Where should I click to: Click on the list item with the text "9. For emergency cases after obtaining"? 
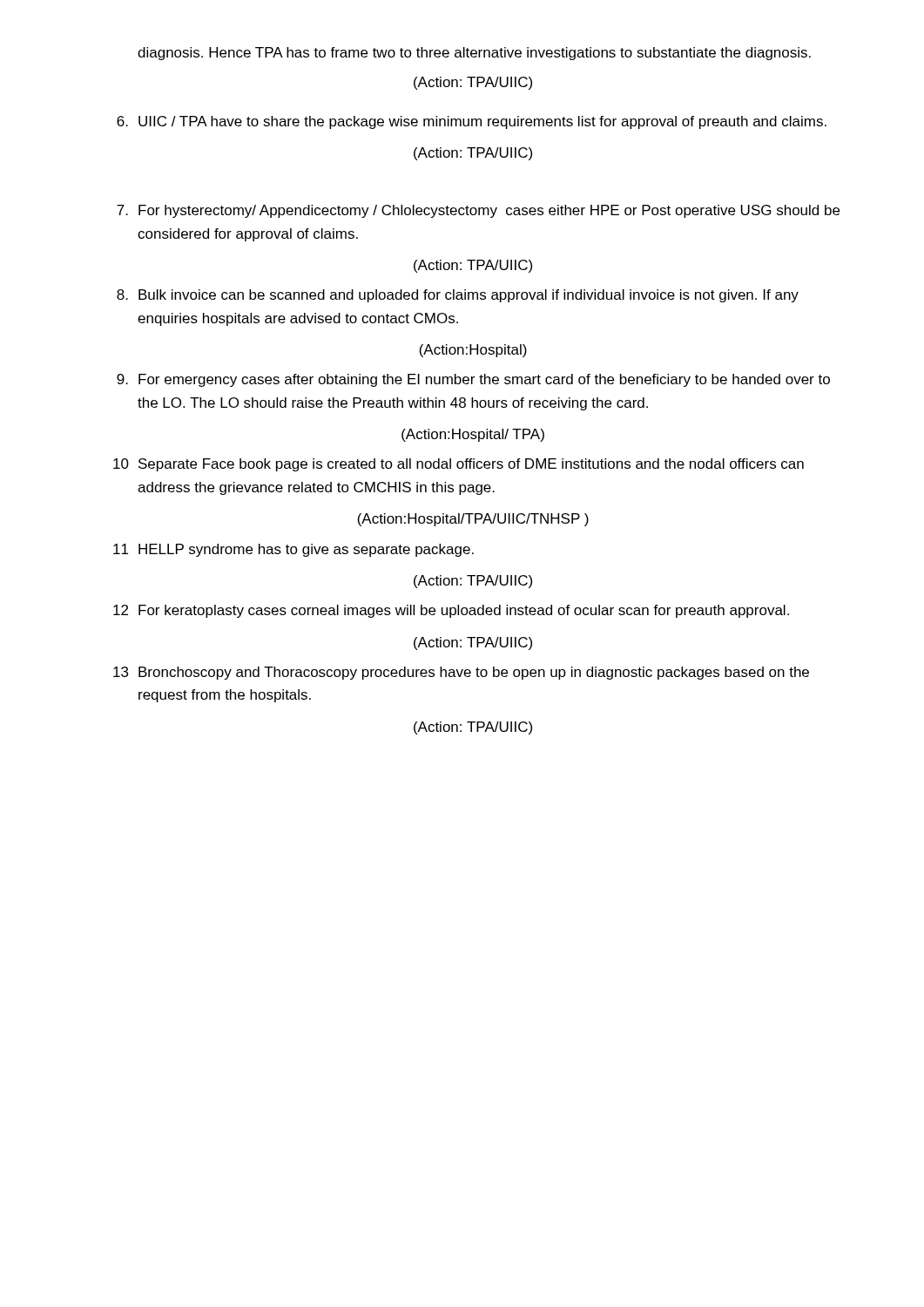click(x=473, y=392)
